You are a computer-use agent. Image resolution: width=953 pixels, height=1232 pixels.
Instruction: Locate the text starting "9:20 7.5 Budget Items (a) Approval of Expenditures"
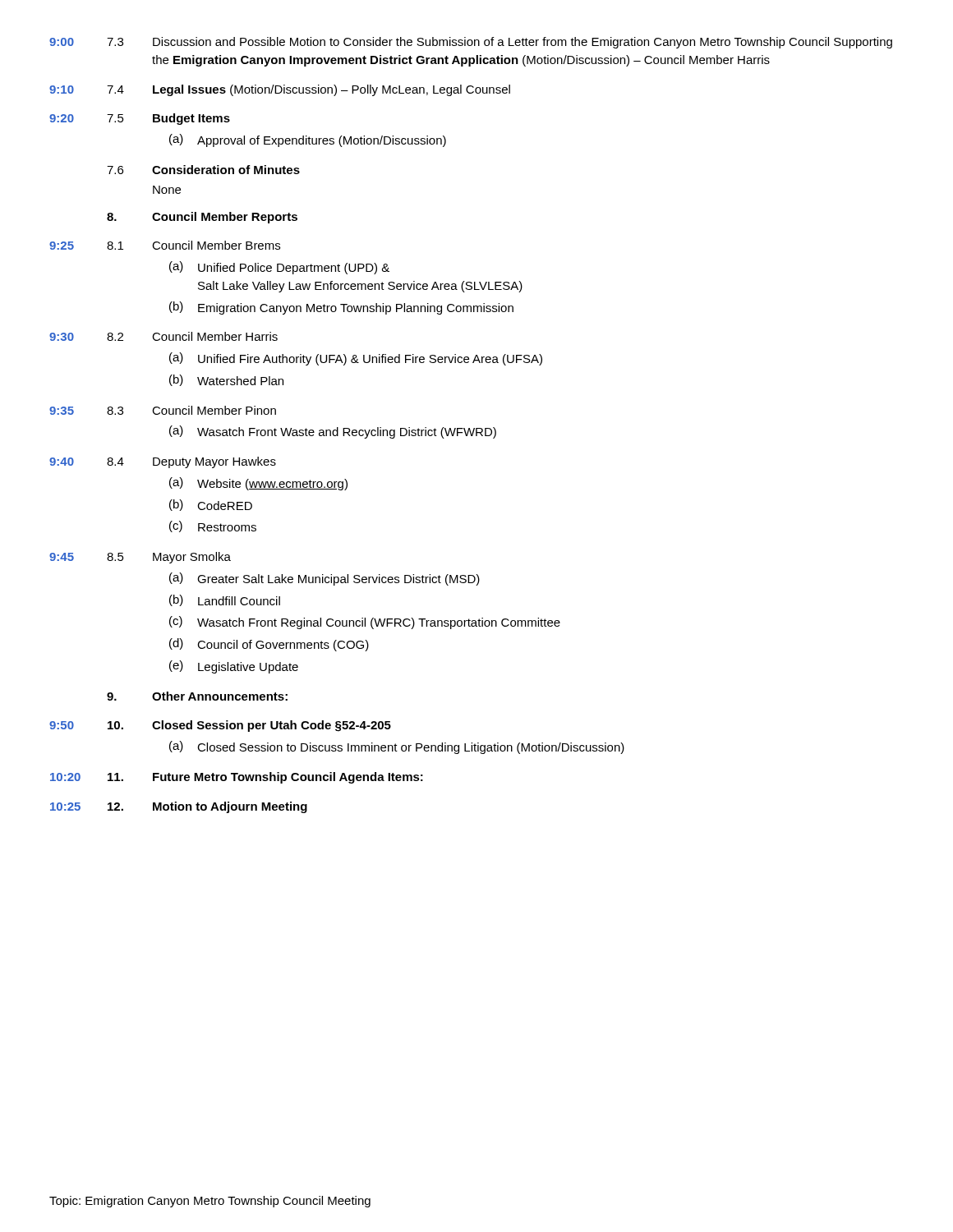[64, 119]
